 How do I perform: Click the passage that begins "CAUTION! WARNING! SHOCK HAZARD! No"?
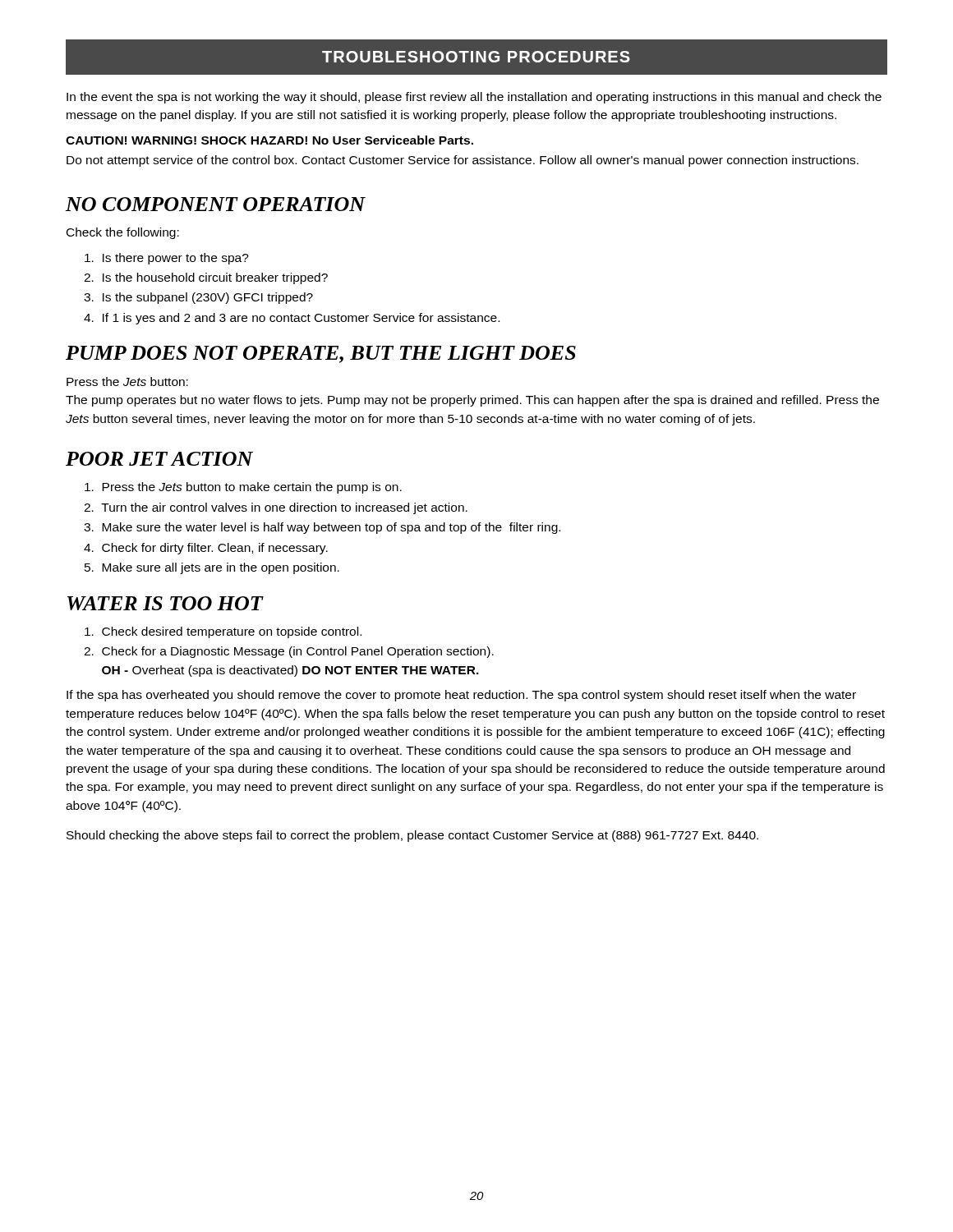coord(476,151)
